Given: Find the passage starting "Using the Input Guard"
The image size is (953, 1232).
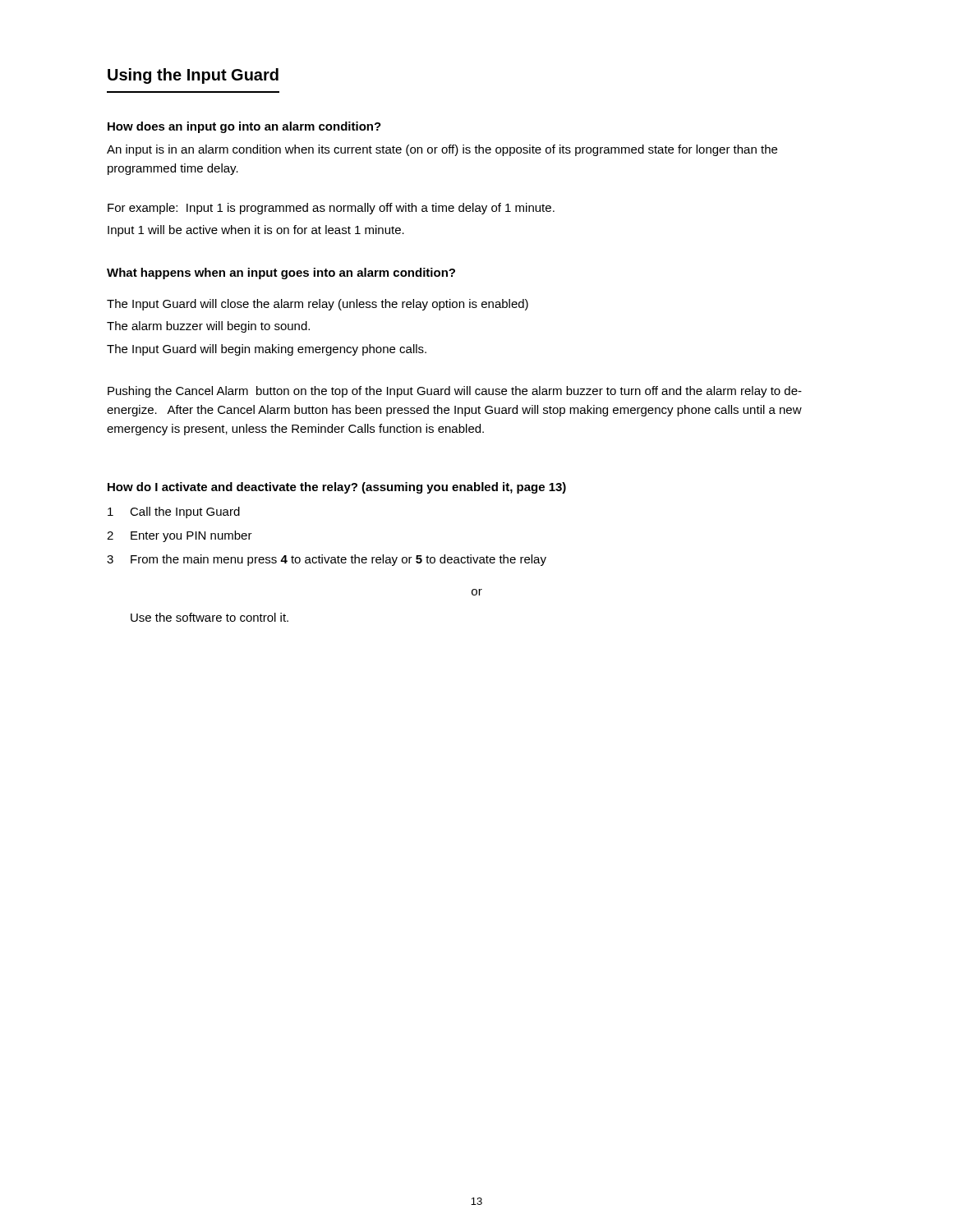Looking at the screenshot, I should click(x=193, y=75).
